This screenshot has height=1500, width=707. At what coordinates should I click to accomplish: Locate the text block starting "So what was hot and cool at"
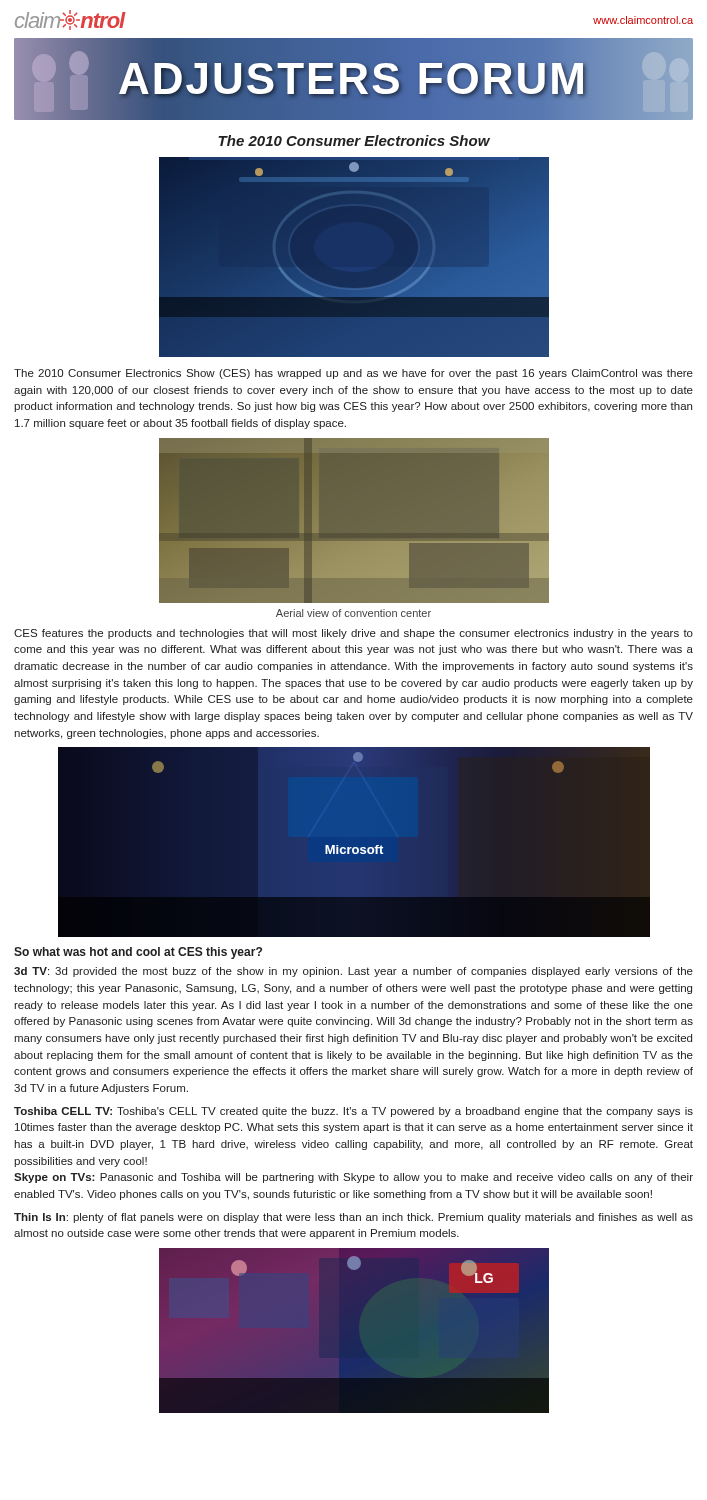pos(138,952)
